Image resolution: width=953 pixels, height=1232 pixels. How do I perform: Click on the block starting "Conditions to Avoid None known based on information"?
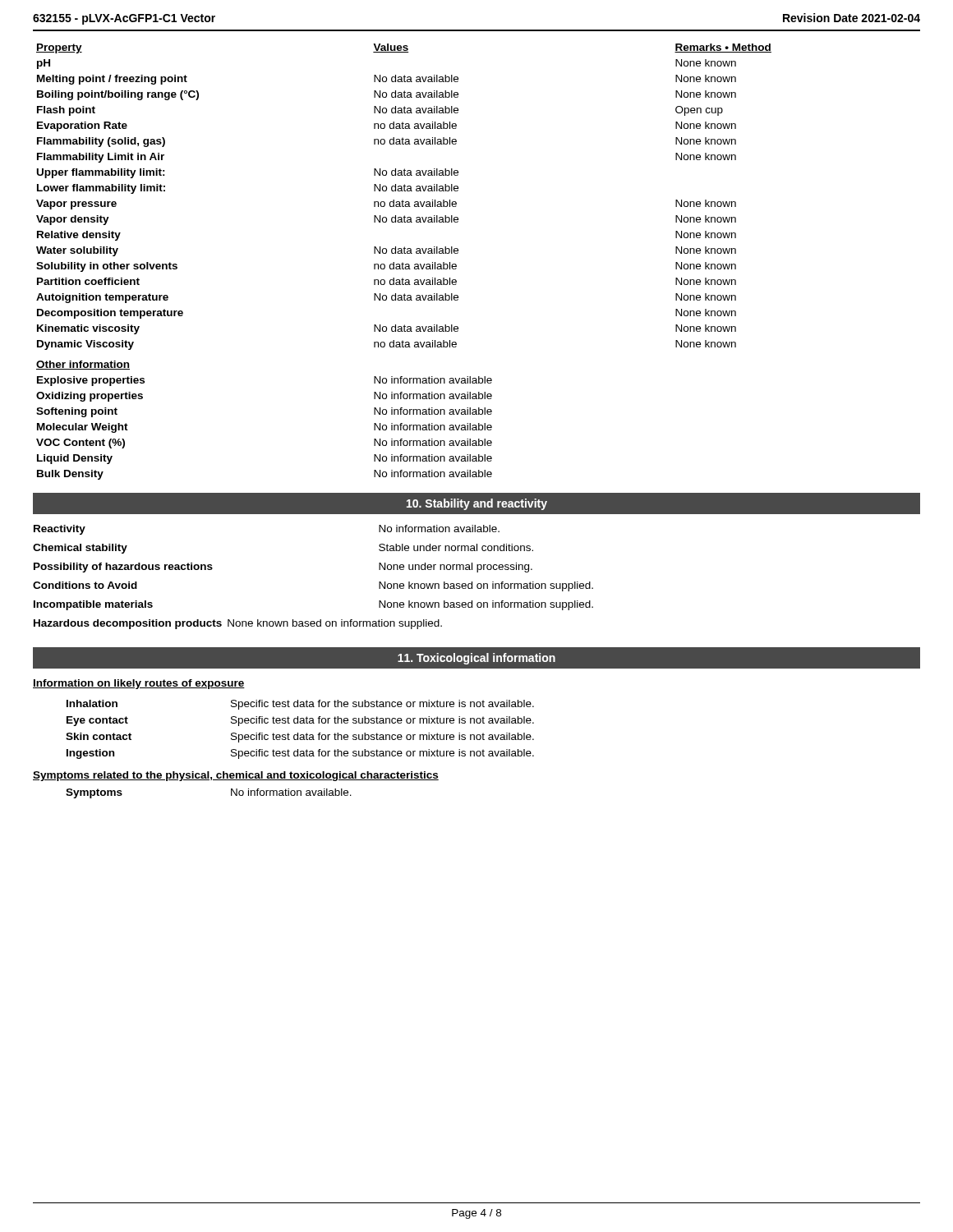click(x=476, y=585)
